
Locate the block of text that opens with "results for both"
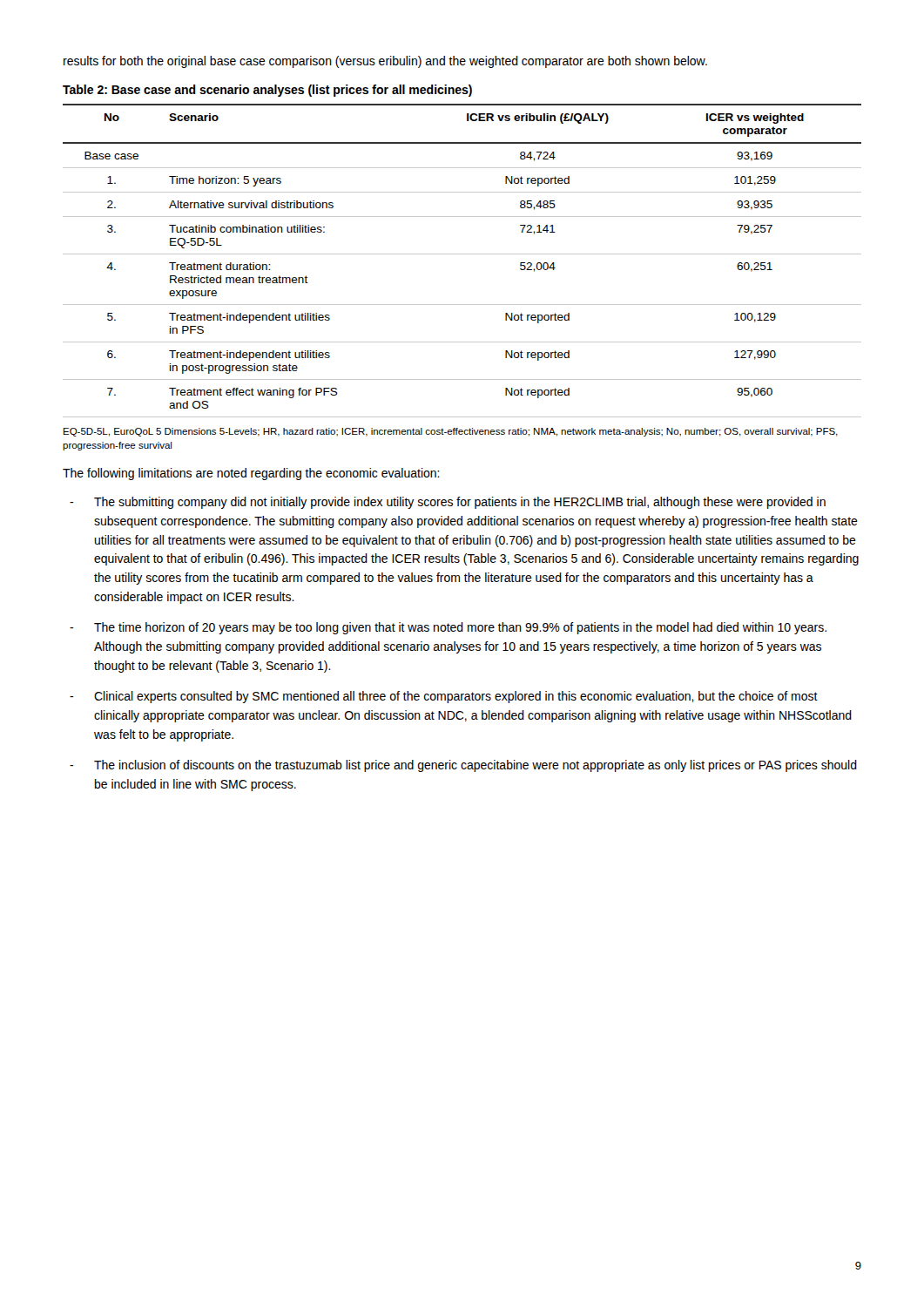385,61
